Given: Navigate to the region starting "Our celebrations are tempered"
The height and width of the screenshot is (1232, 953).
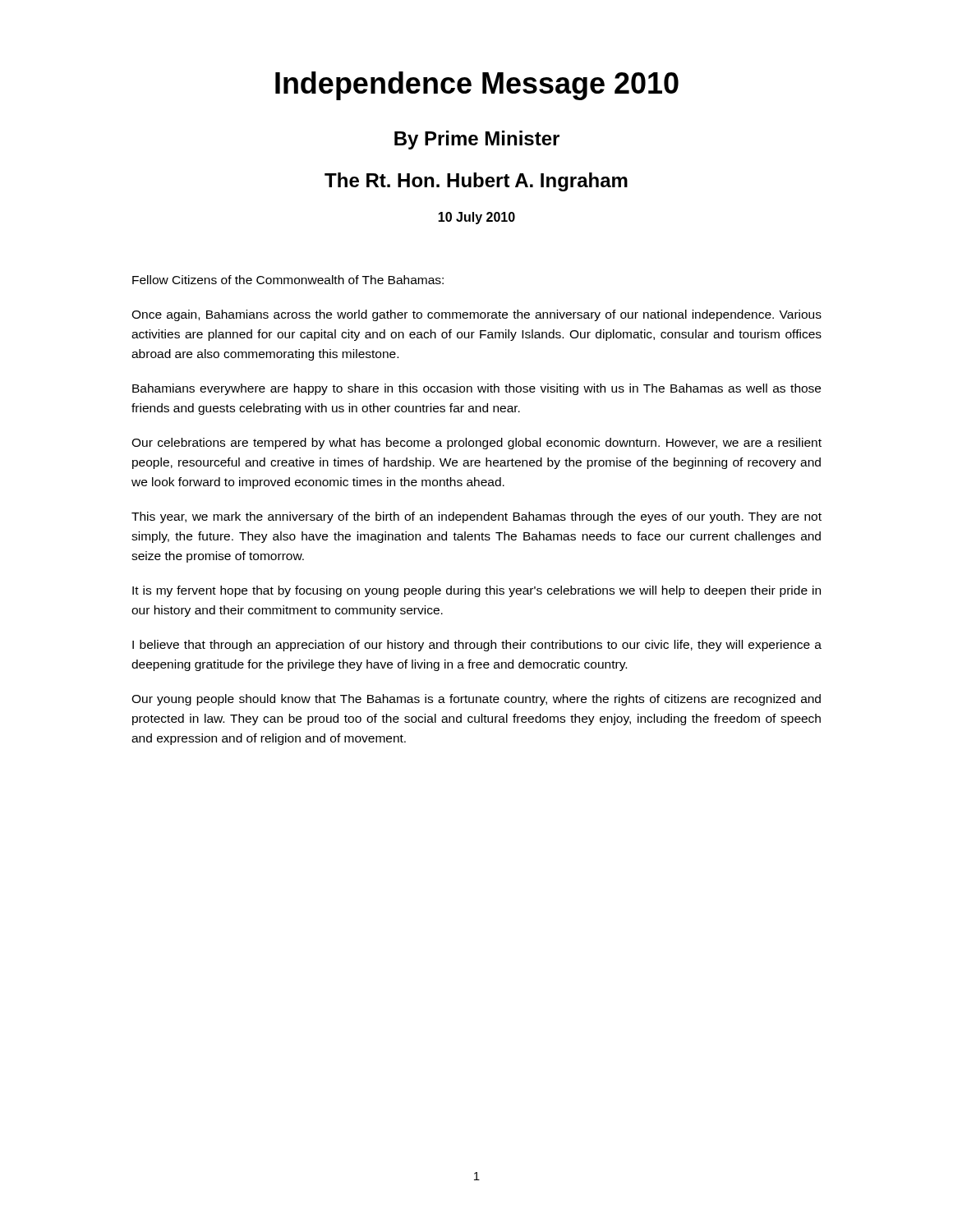Looking at the screenshot, I should coord(476,462).
